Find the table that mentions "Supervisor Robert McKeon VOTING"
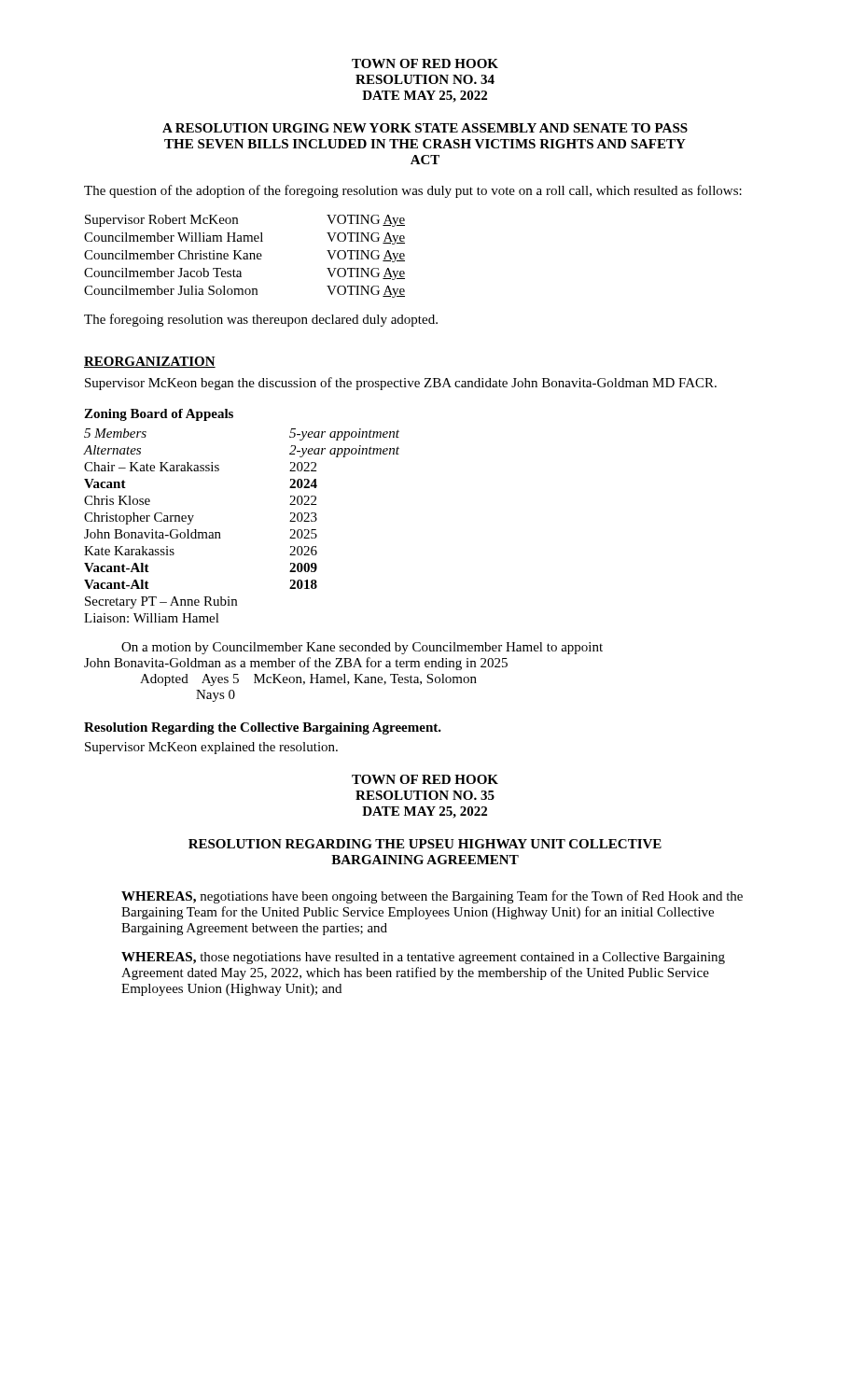Image resolution: width=850 pixels, height=1400 pixels. pyautogui.click(x=425, y=255)
